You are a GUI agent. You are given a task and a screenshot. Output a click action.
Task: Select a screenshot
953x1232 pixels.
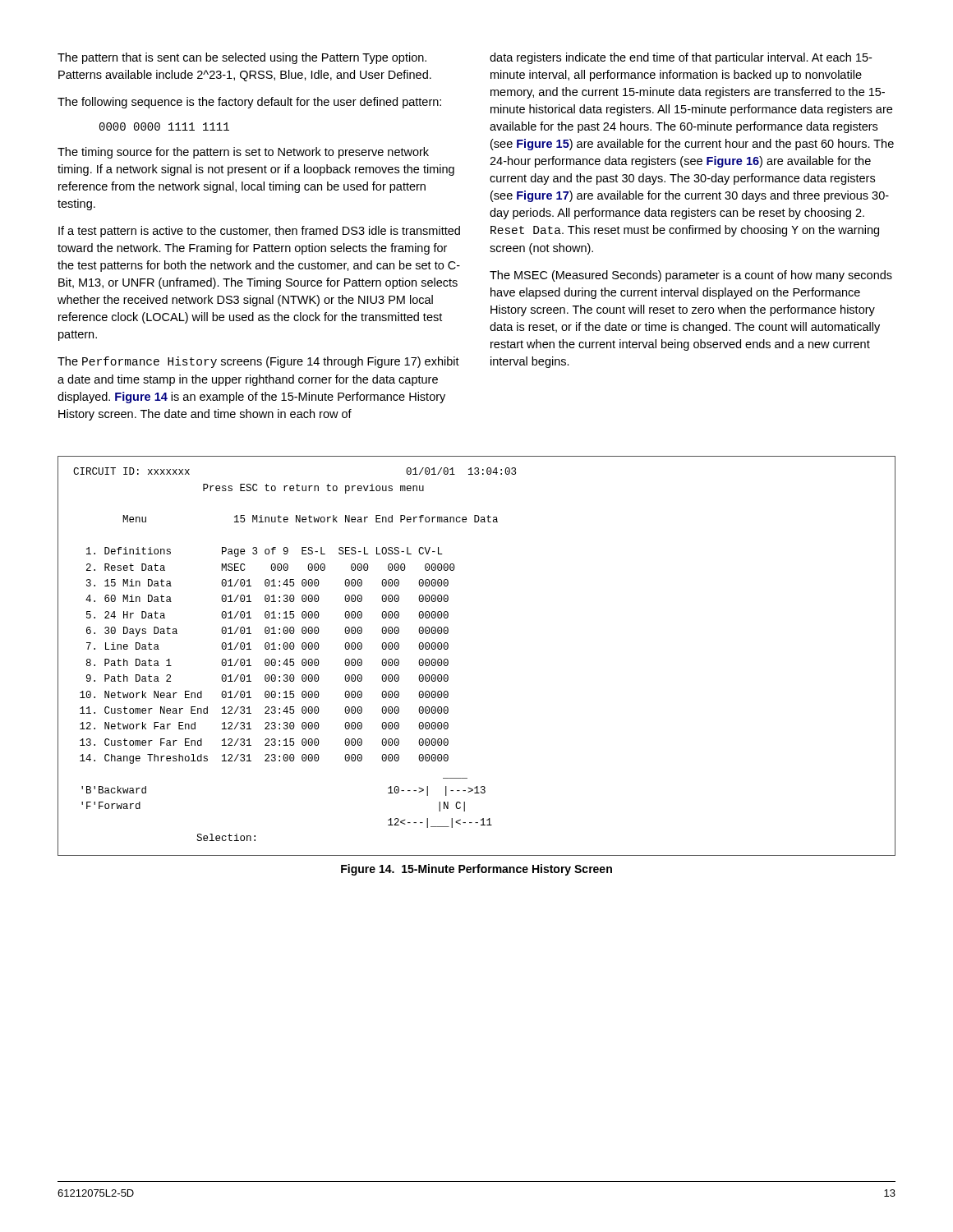pos(476,656)
